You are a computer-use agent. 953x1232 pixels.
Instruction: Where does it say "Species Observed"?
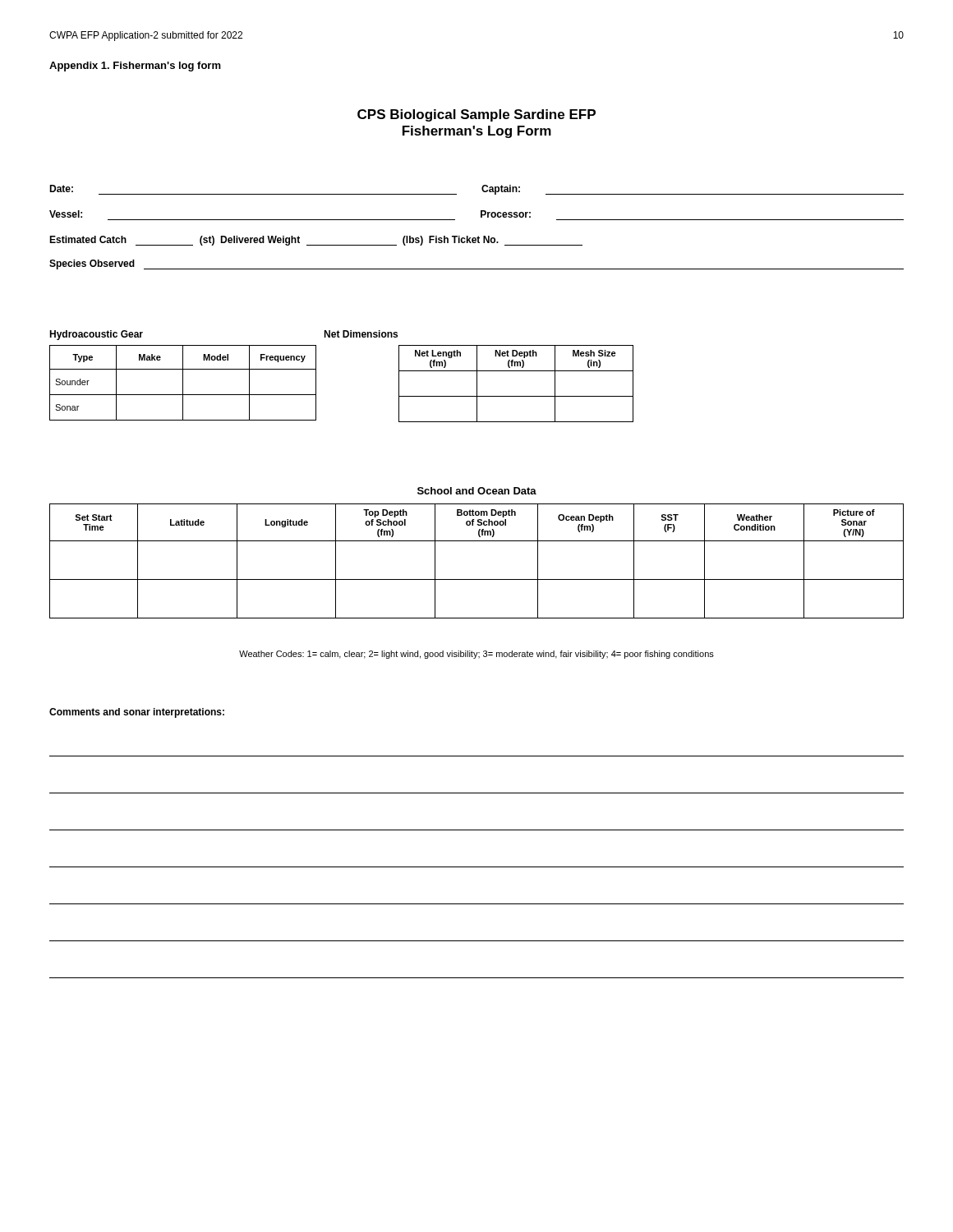click(476, 262)
